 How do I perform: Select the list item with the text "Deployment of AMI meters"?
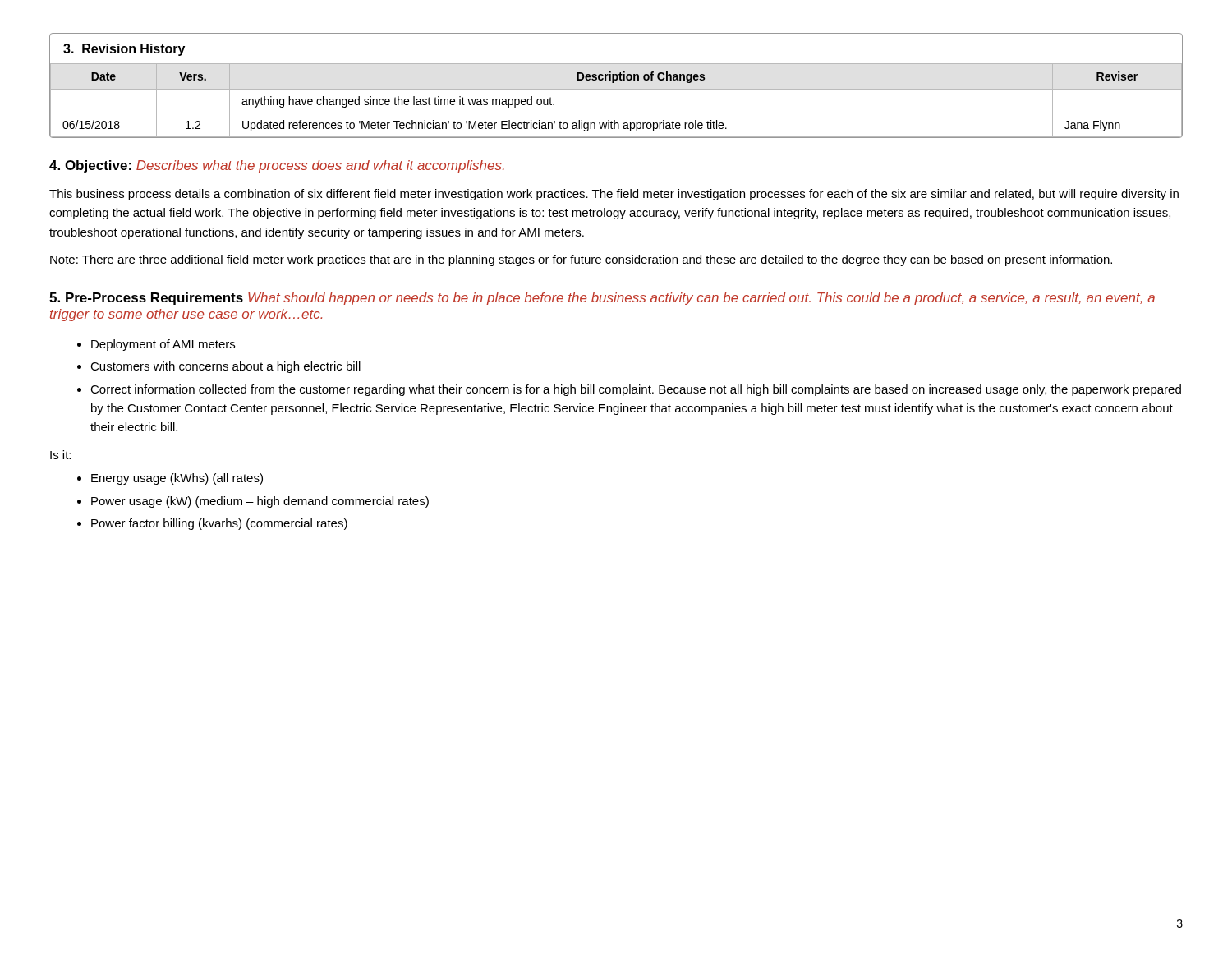(163, 344)
